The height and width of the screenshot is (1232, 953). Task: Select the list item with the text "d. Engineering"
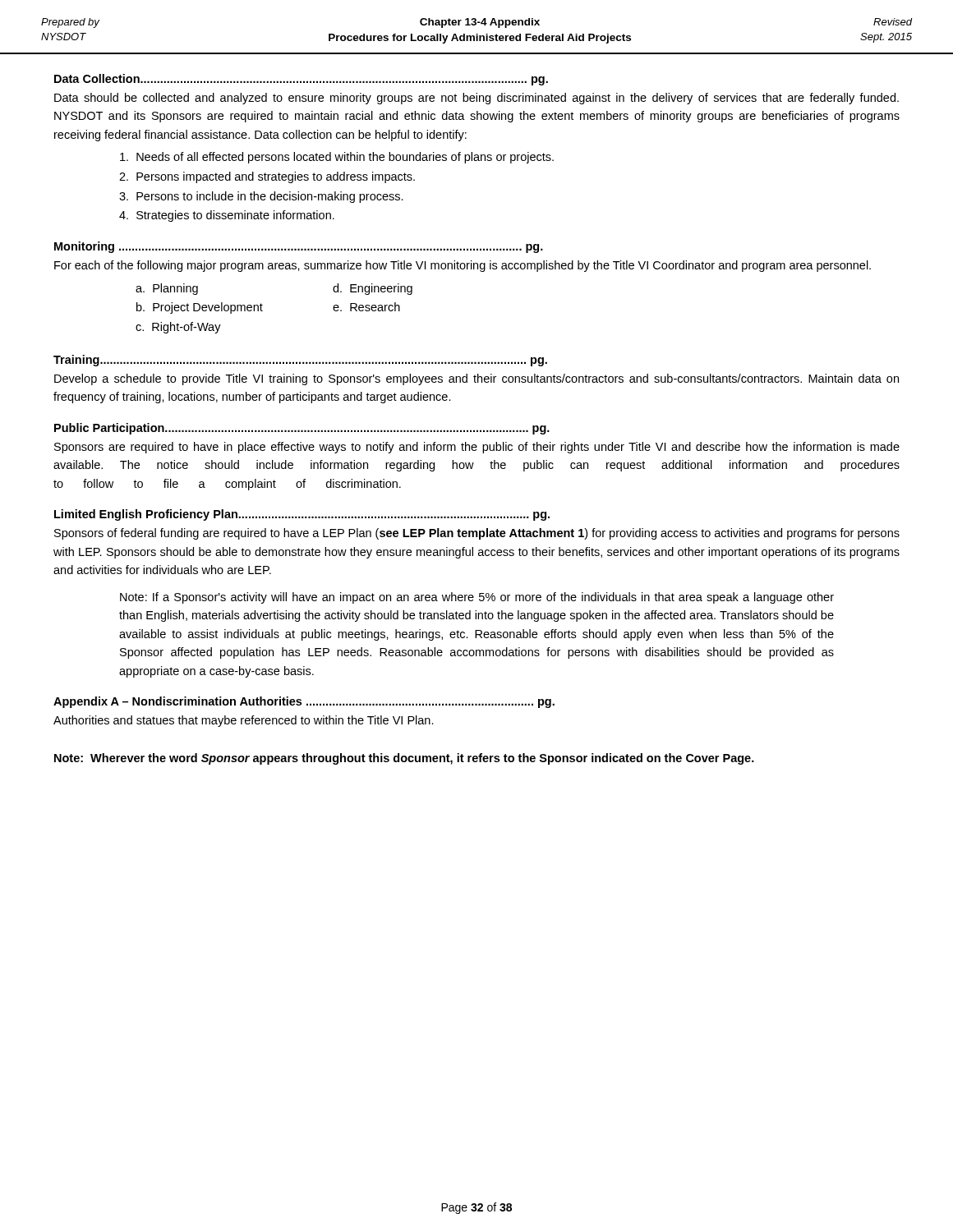click(373, 288)
